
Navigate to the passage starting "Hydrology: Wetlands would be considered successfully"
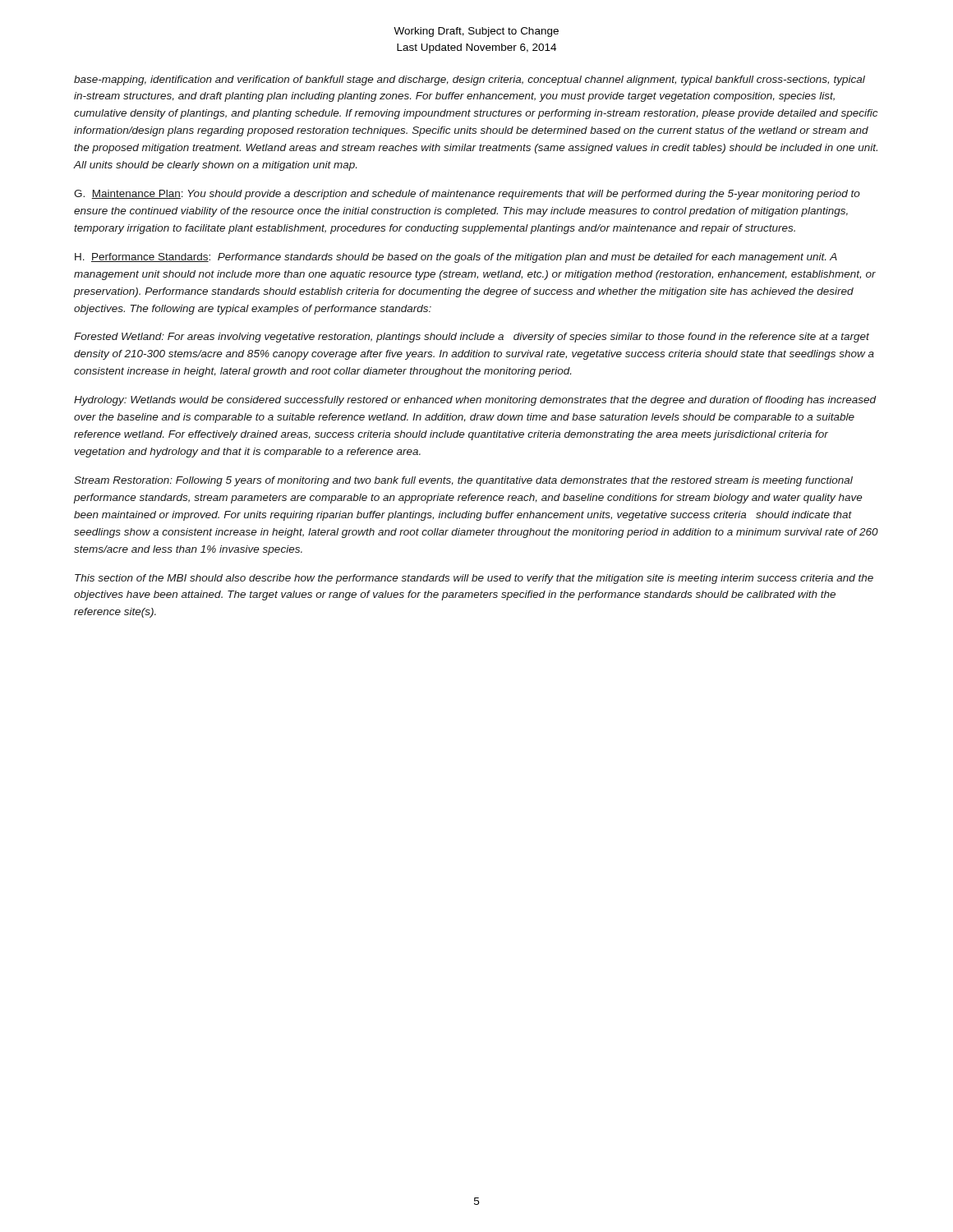(475, 426)
